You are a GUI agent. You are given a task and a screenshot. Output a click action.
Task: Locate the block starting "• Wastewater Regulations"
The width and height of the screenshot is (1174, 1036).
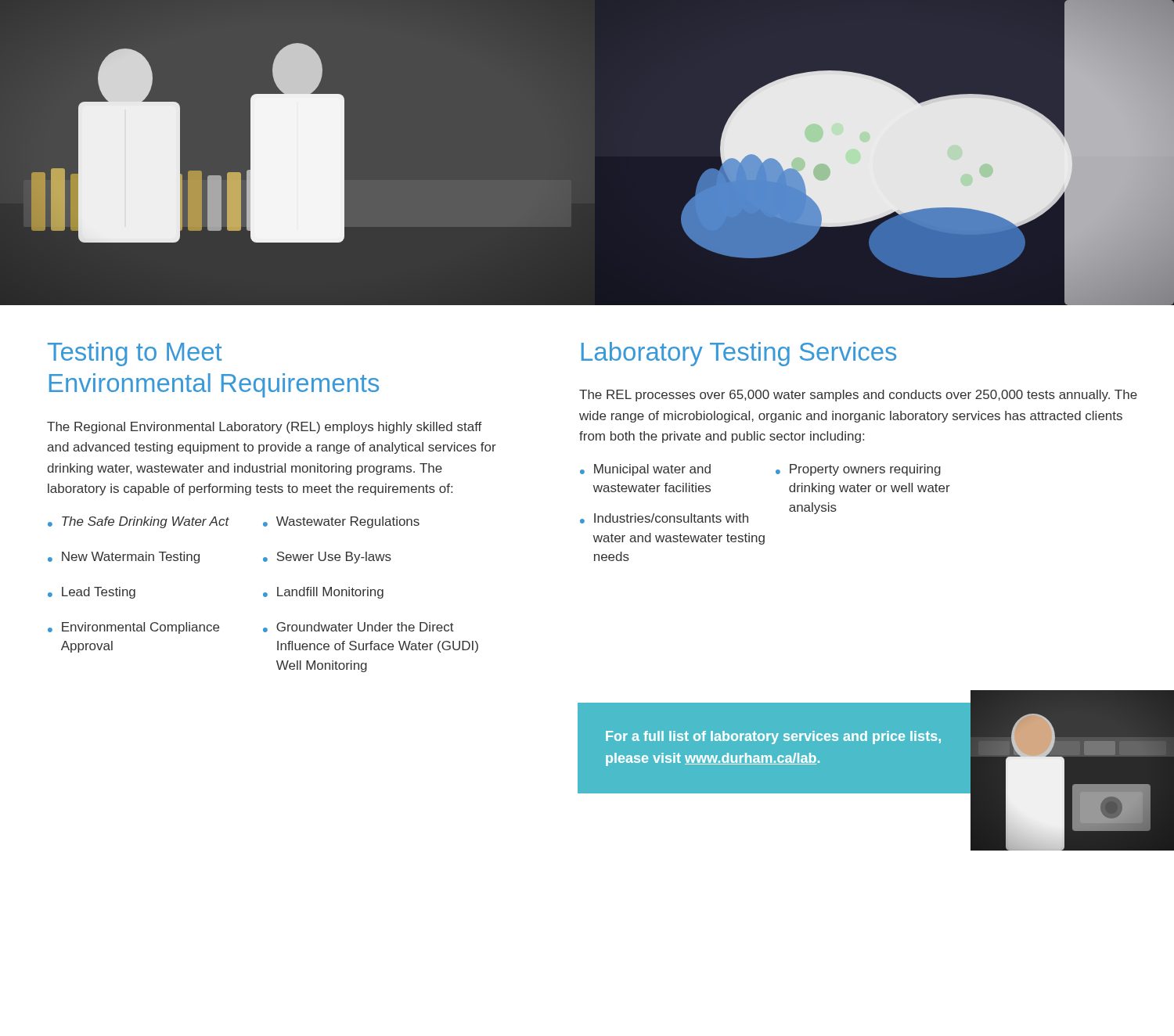pyautogui.click(x=341, y=524)
